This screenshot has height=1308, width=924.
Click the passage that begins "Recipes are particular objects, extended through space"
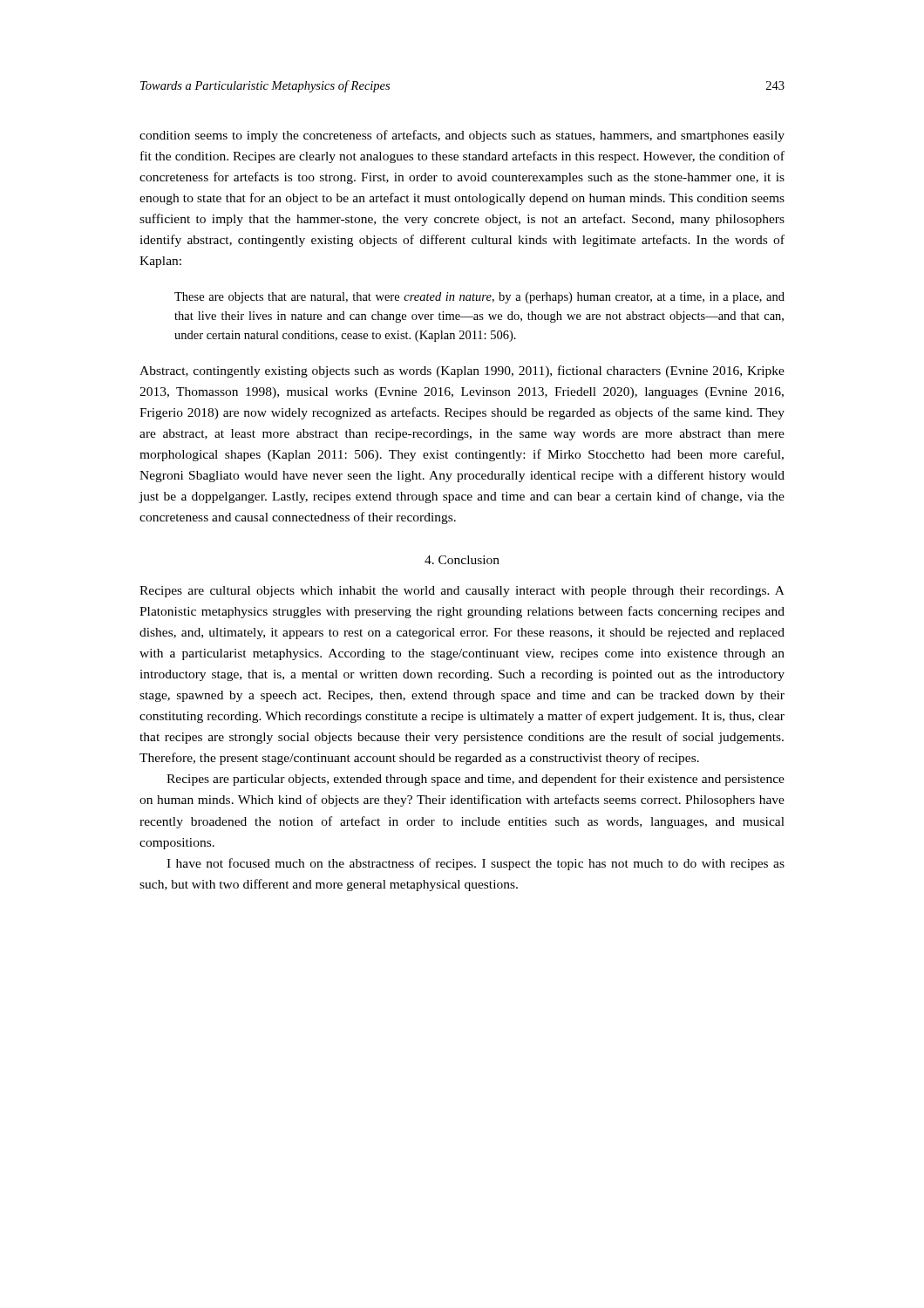(462, 811)
